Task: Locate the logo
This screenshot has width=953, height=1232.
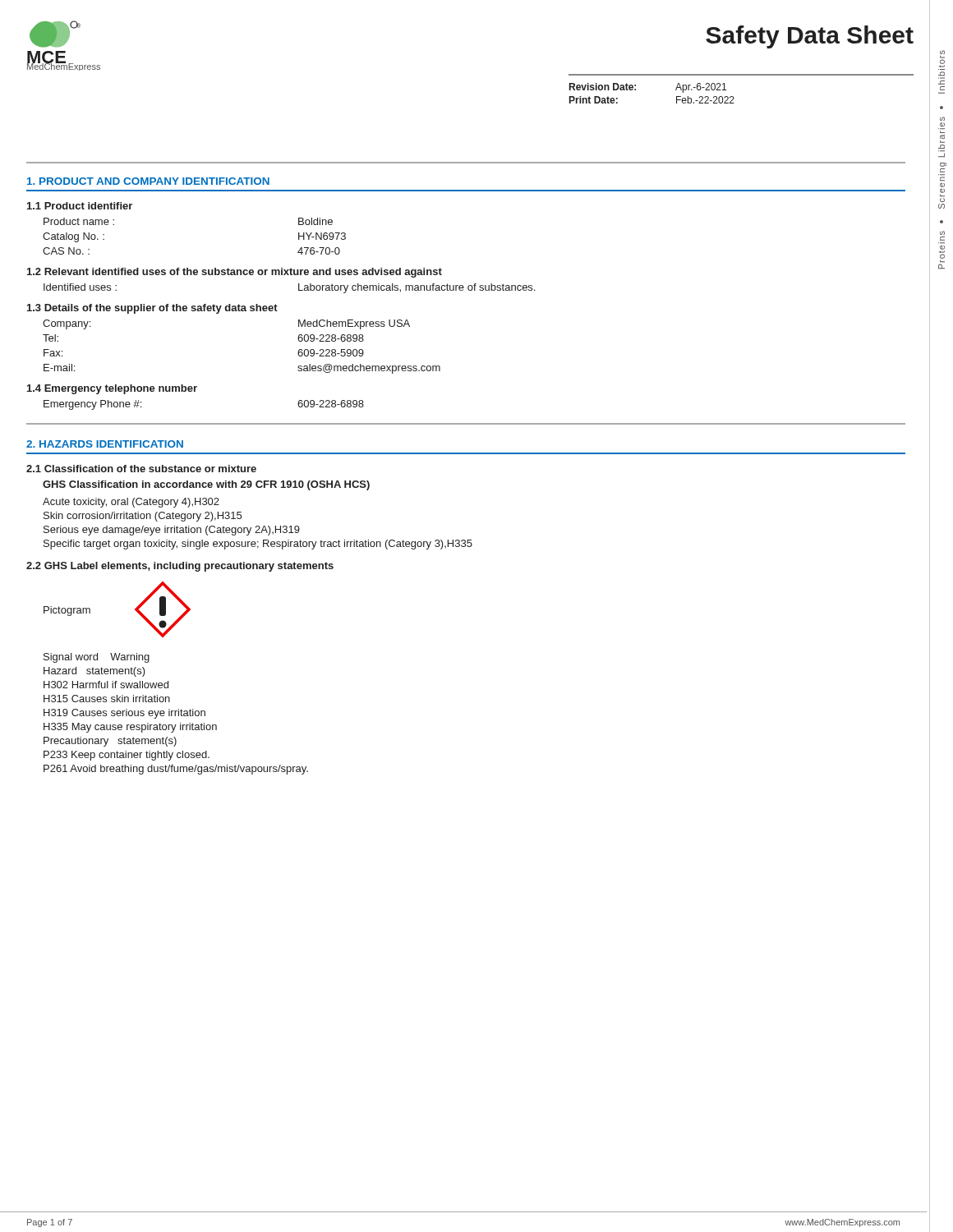Action: click(x=92, y=44)
